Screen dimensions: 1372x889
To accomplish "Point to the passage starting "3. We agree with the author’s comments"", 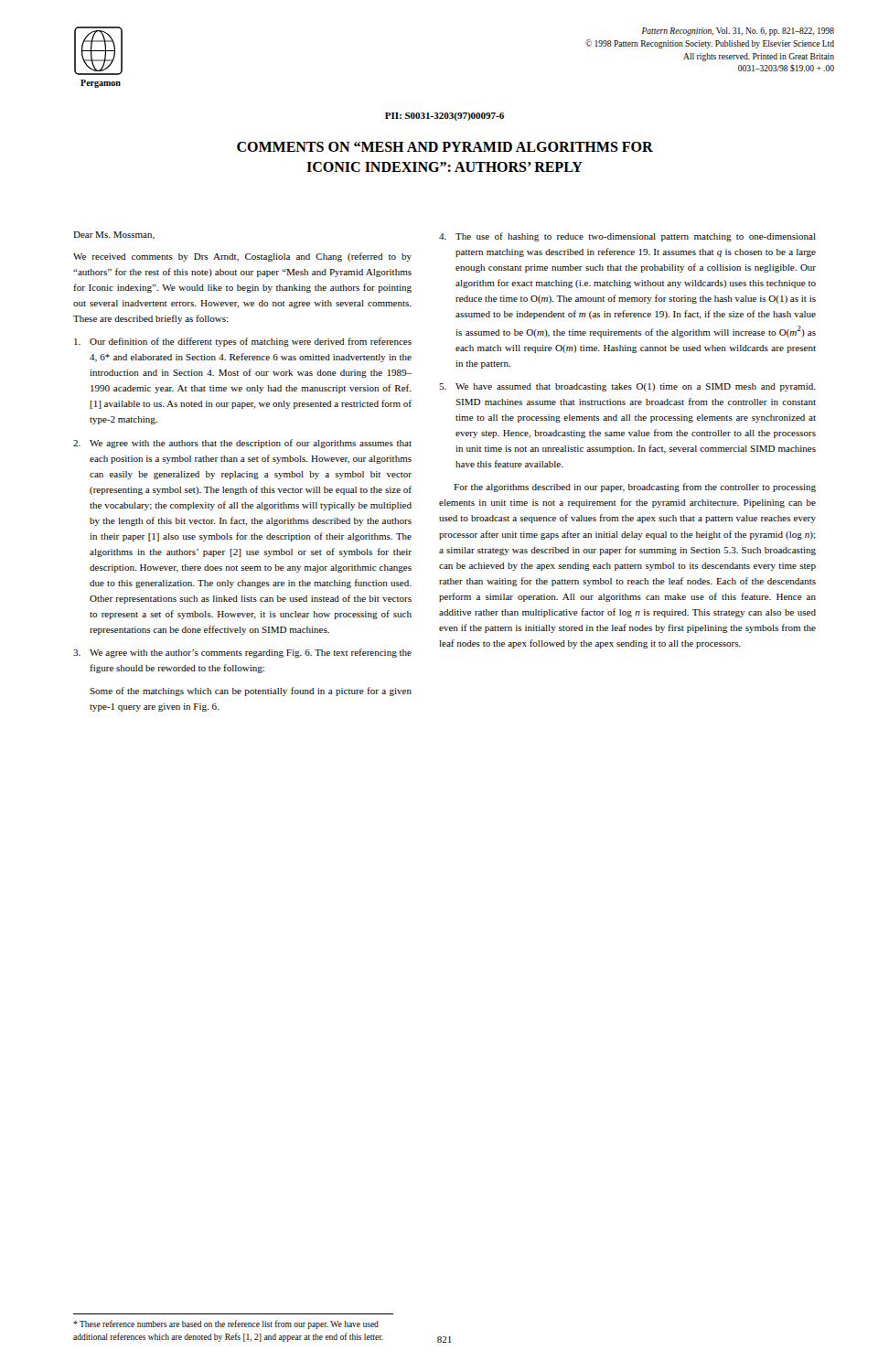I will click(x=242, y=661).
